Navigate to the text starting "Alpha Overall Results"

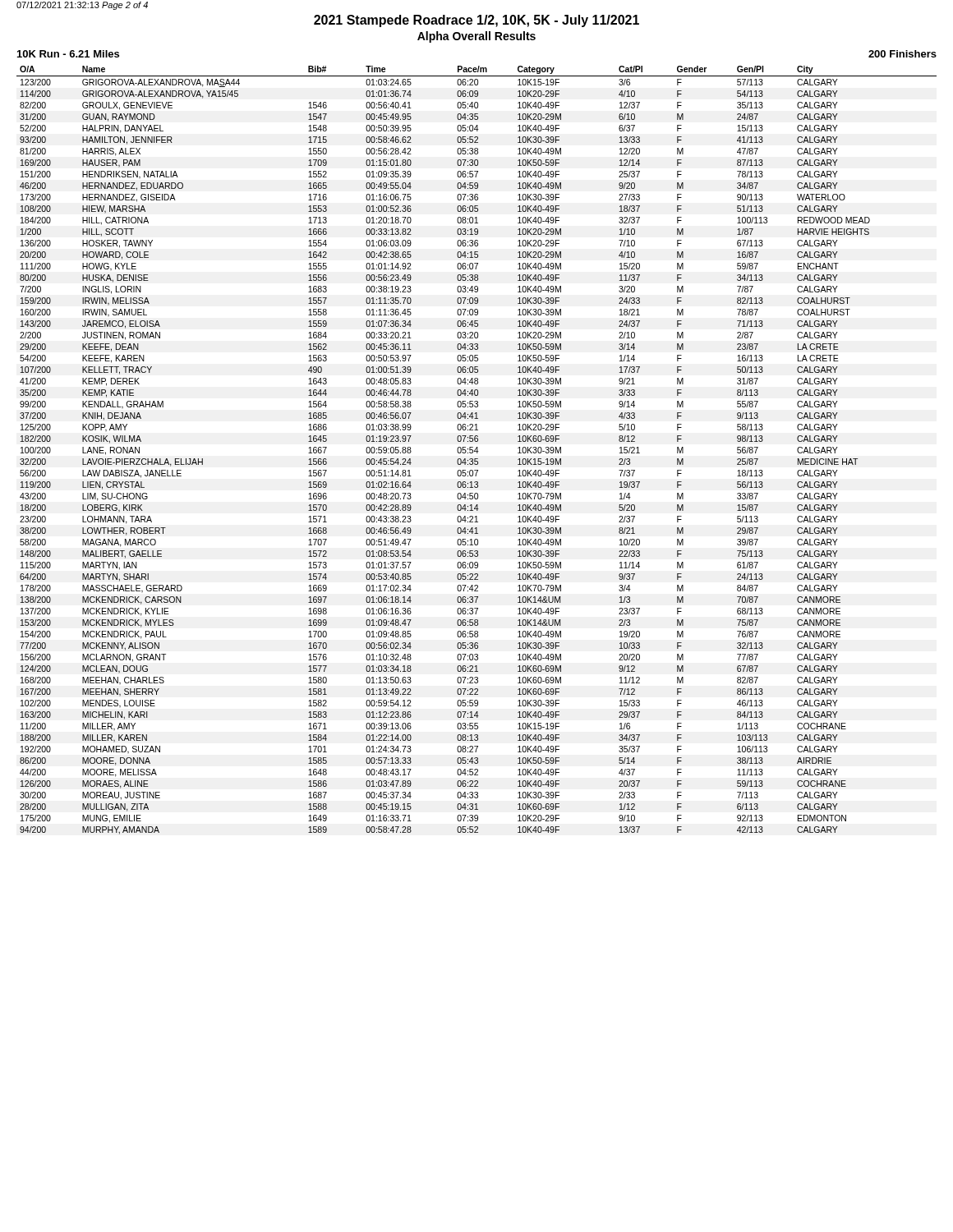point(476,36)
